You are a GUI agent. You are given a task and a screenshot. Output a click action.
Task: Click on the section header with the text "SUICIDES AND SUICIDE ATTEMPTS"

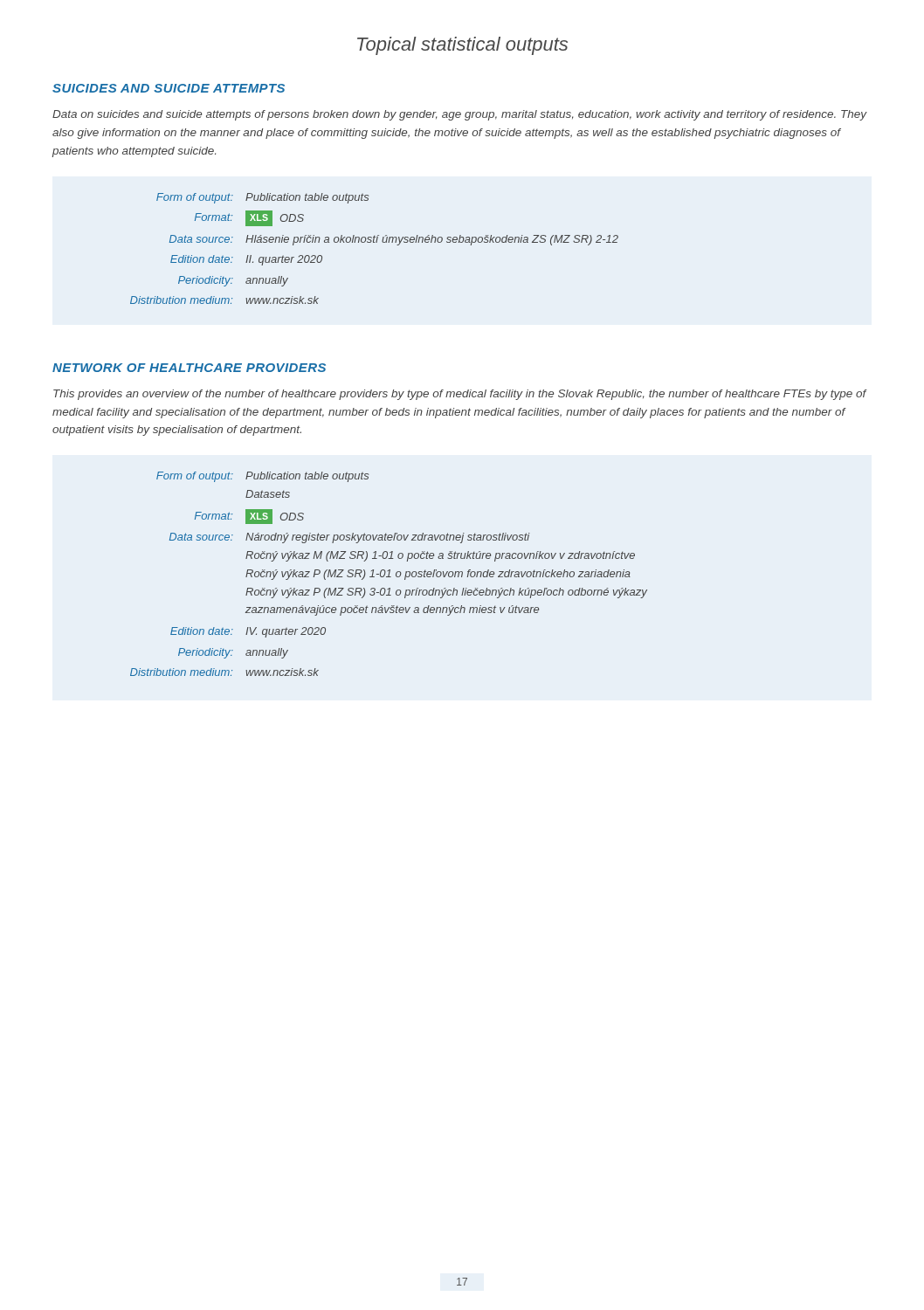169,88
